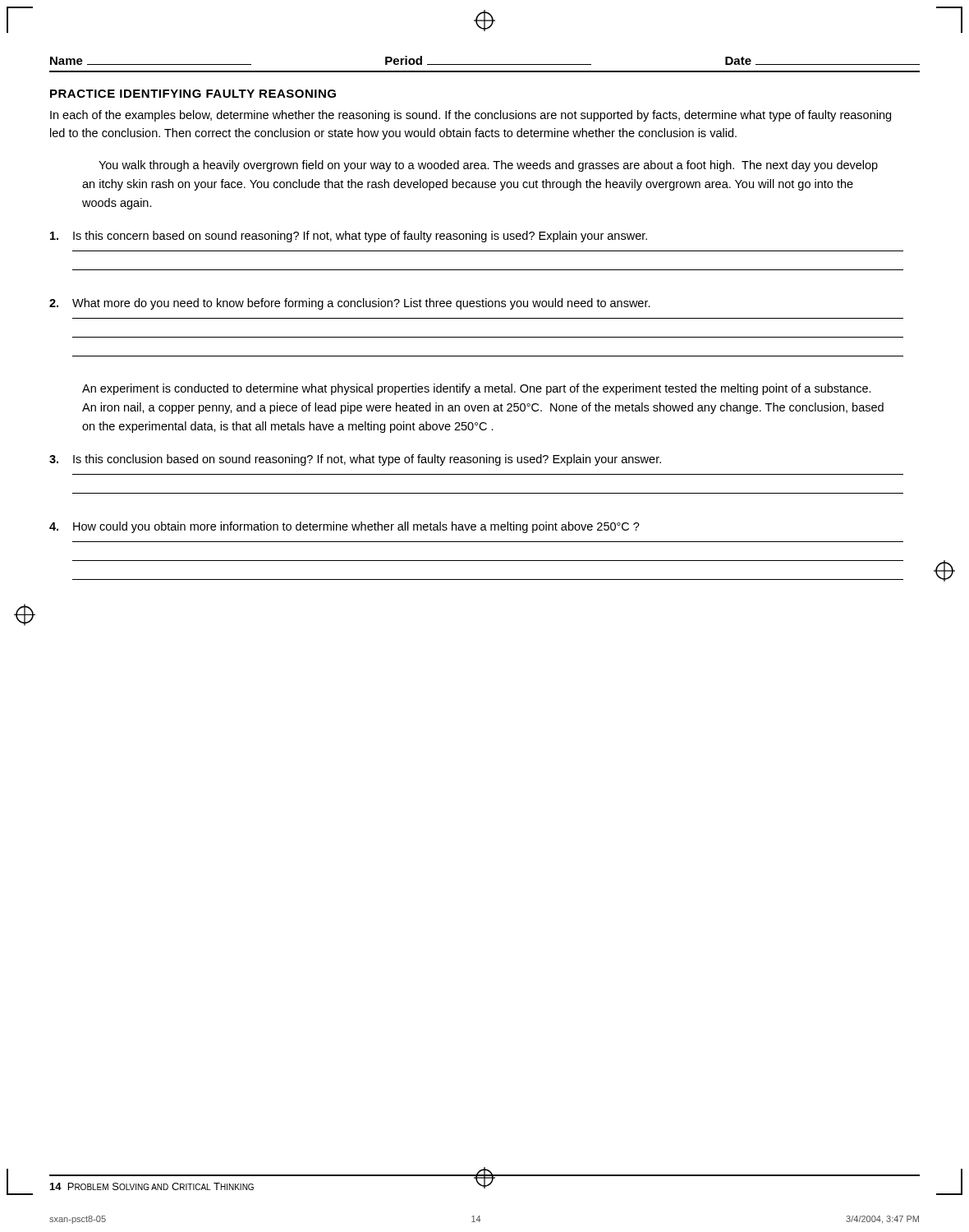Image resolution: width=969 pixels, height=1232 pixels.
Task: Point to the block beginning "4. How could you obtain more information to"
Action: click(476, 527)
